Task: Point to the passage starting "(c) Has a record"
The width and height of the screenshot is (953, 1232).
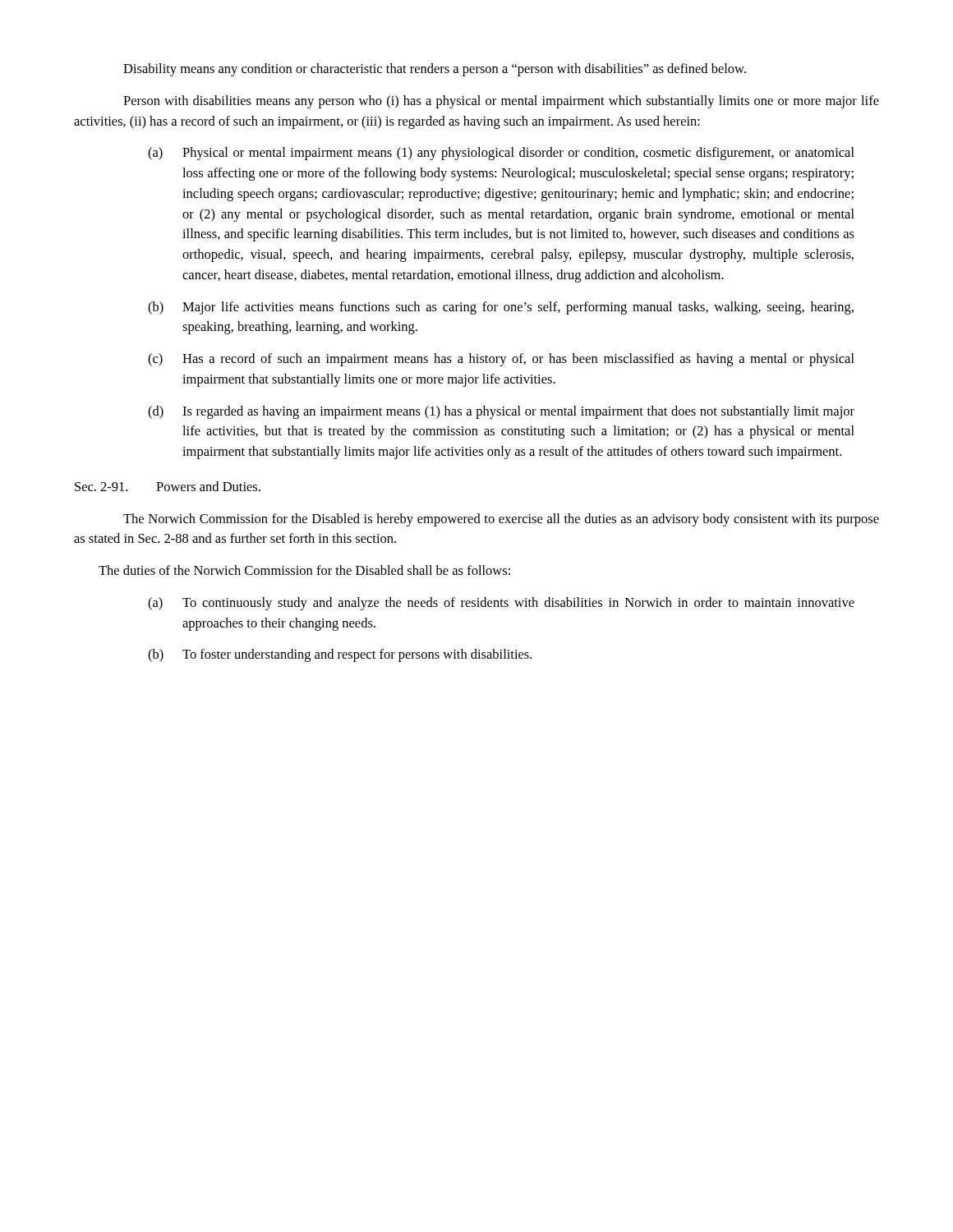Action: (x=501, y=369)
